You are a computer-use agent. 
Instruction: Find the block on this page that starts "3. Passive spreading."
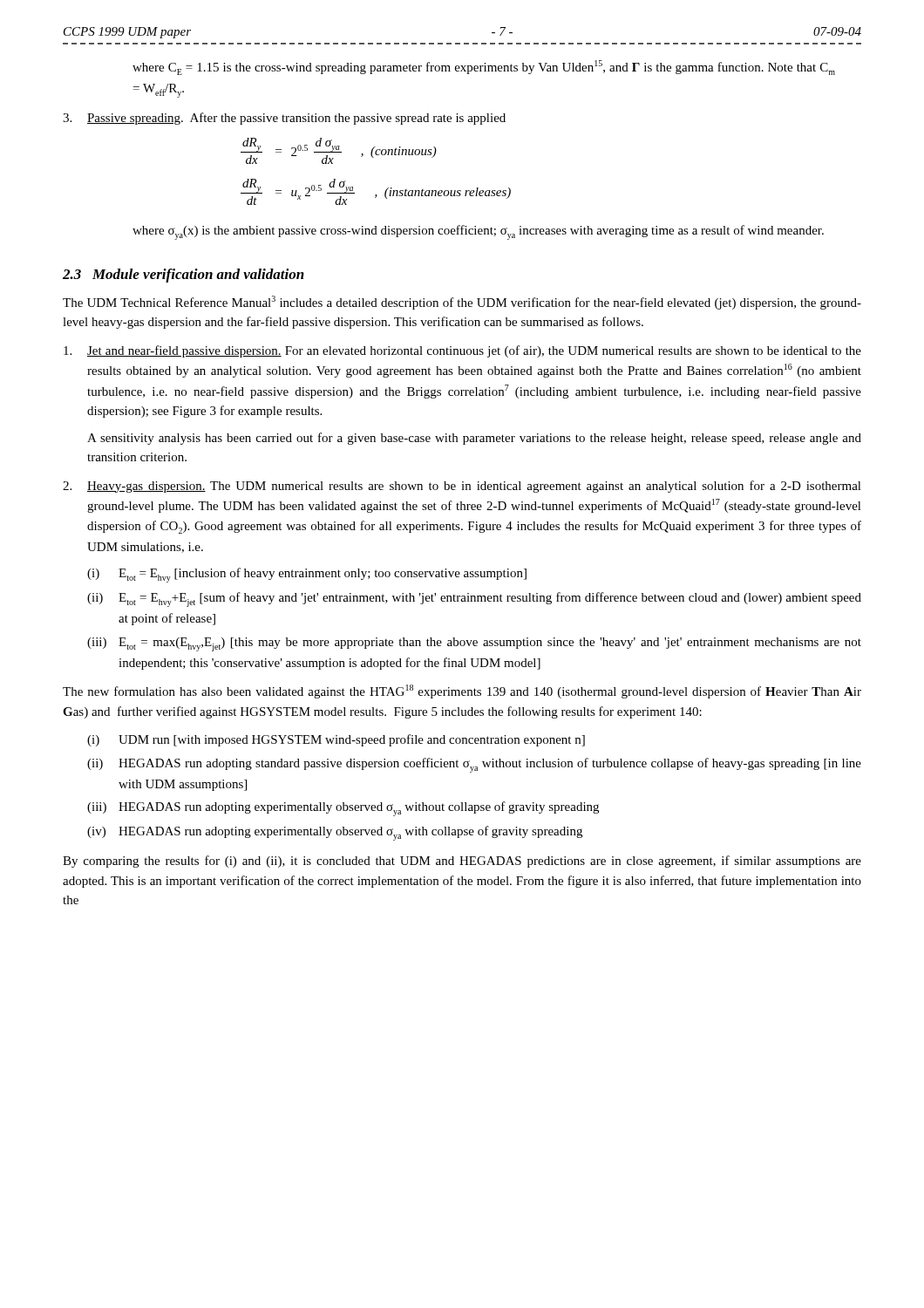(x=462, y=118)
